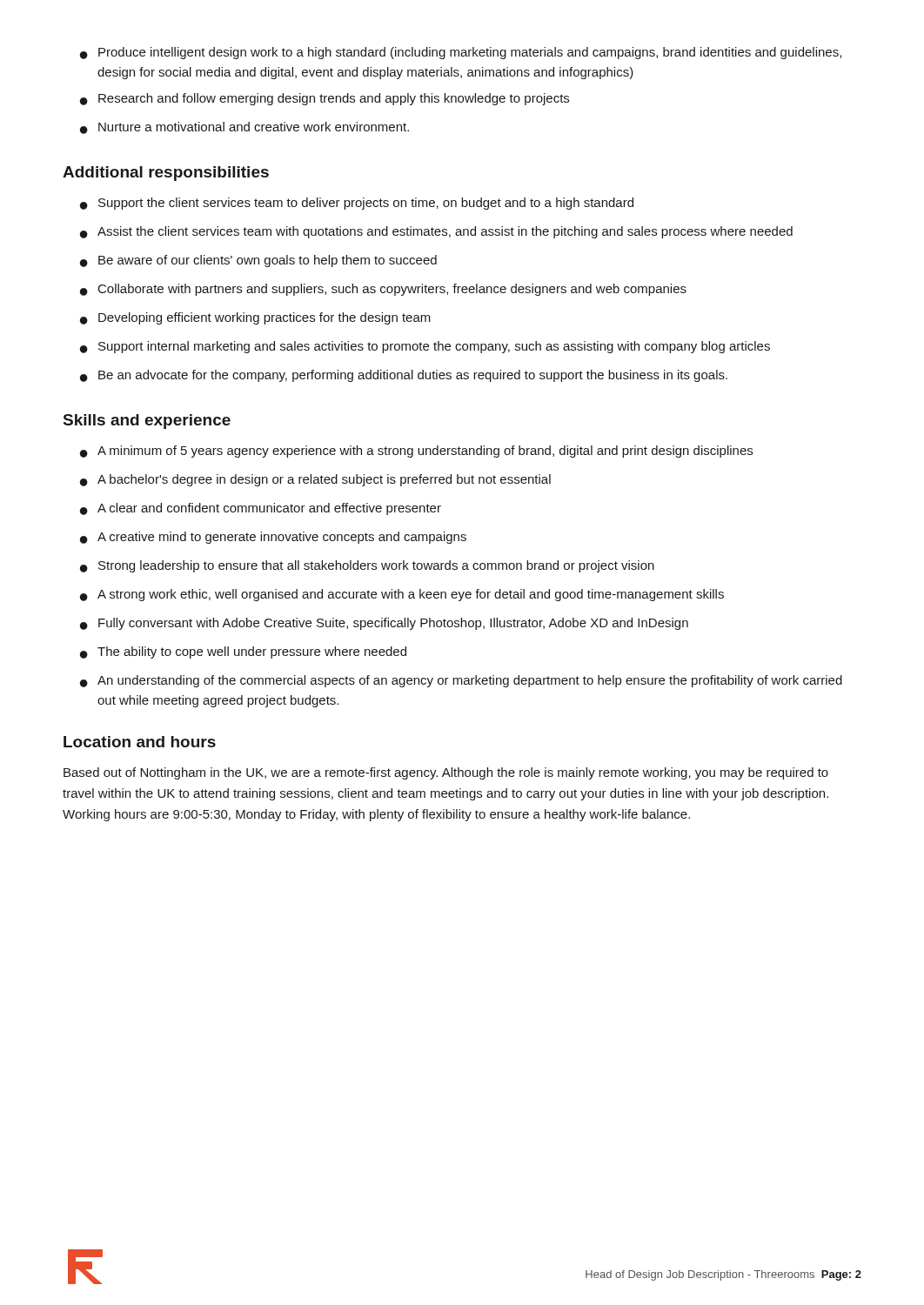The height and width of the screenshot is (1305, 924).
Task: Where is the passage that starts "● A bachelor's degree"?
Action: pos(470,480)
